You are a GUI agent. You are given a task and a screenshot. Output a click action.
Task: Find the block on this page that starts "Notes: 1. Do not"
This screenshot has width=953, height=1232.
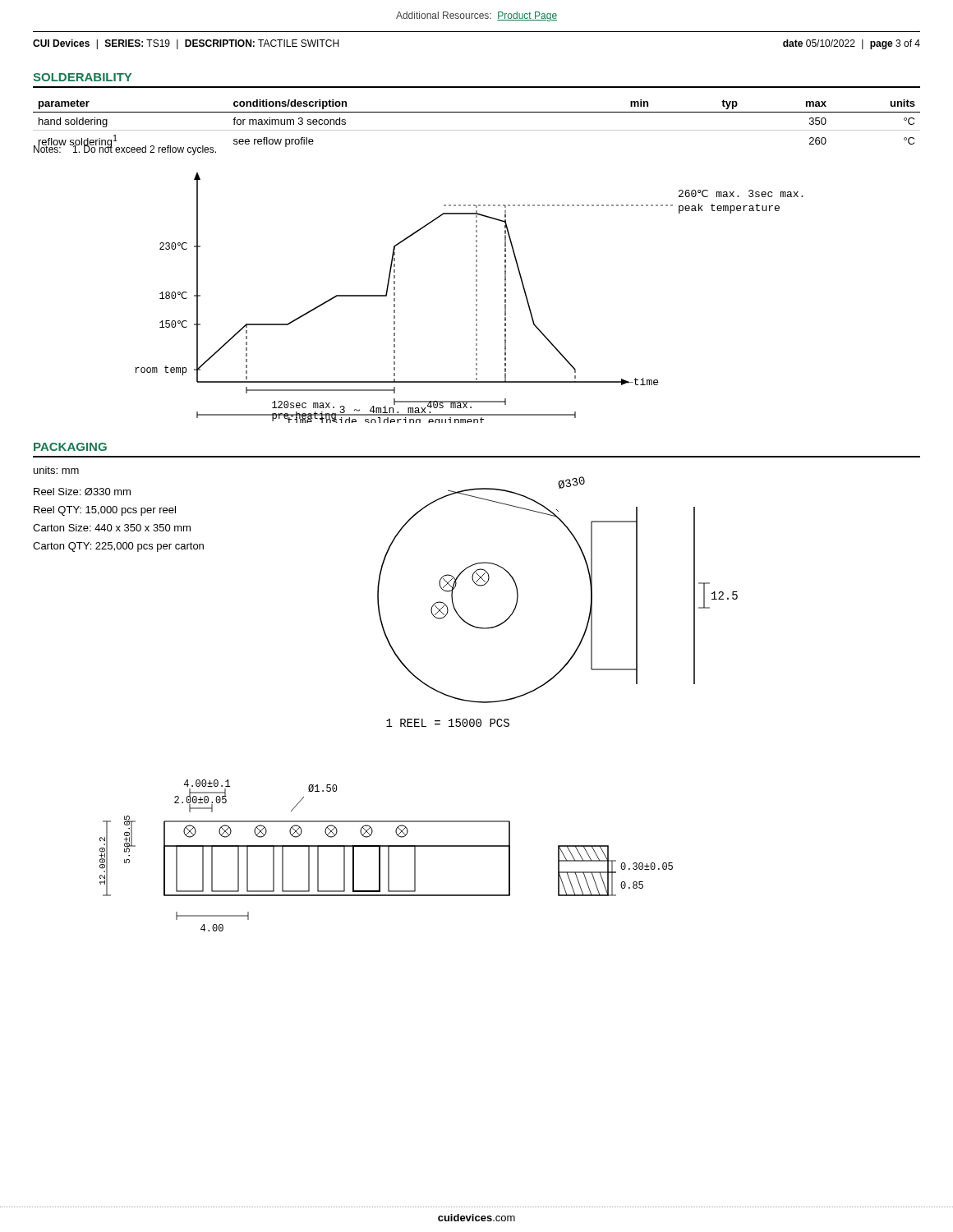(125, 150)
